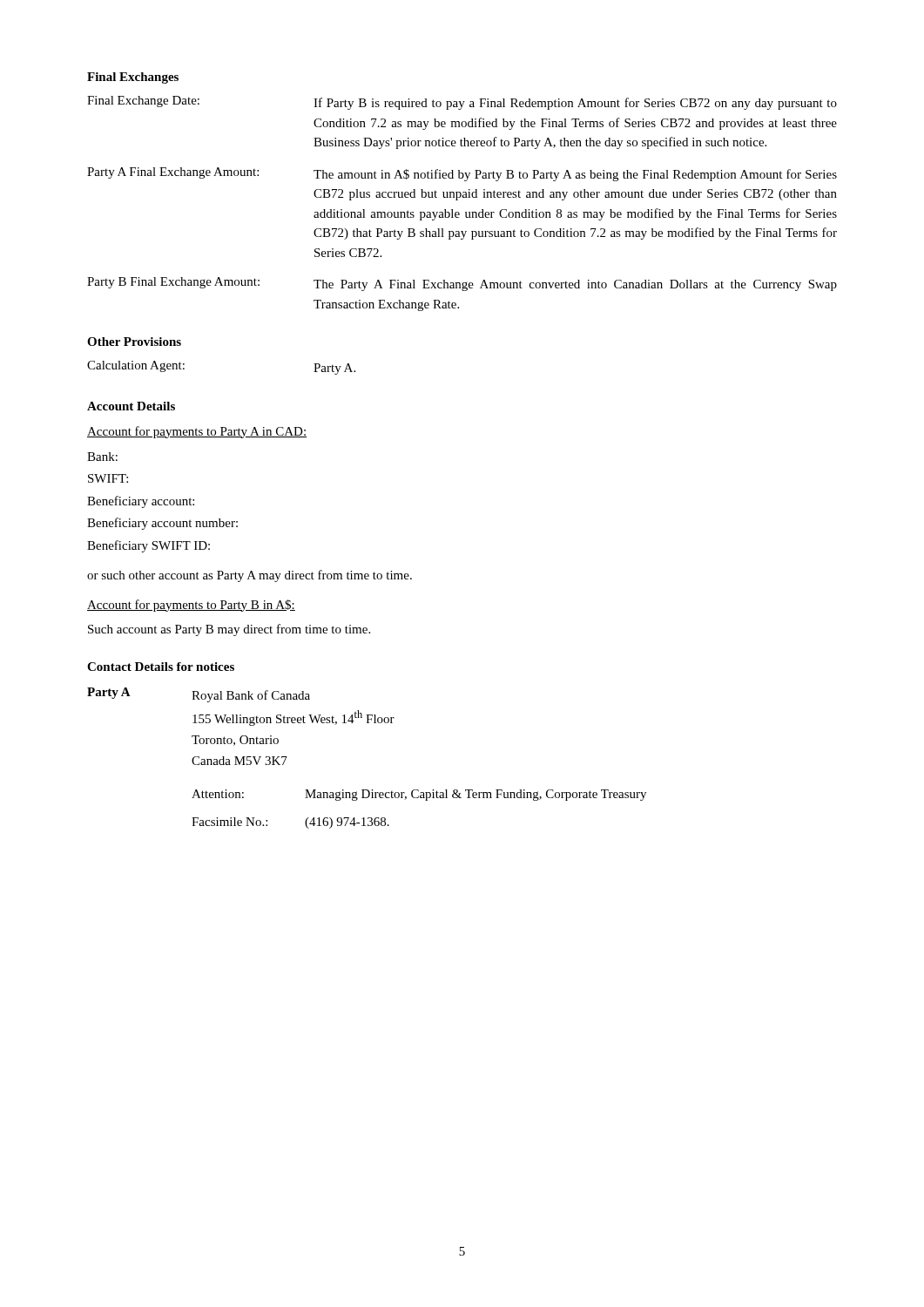The width and height of the screenshot is (924, 1307).
Task: Point to the region starting "Account Details"
Action: (x=131, y=406)
